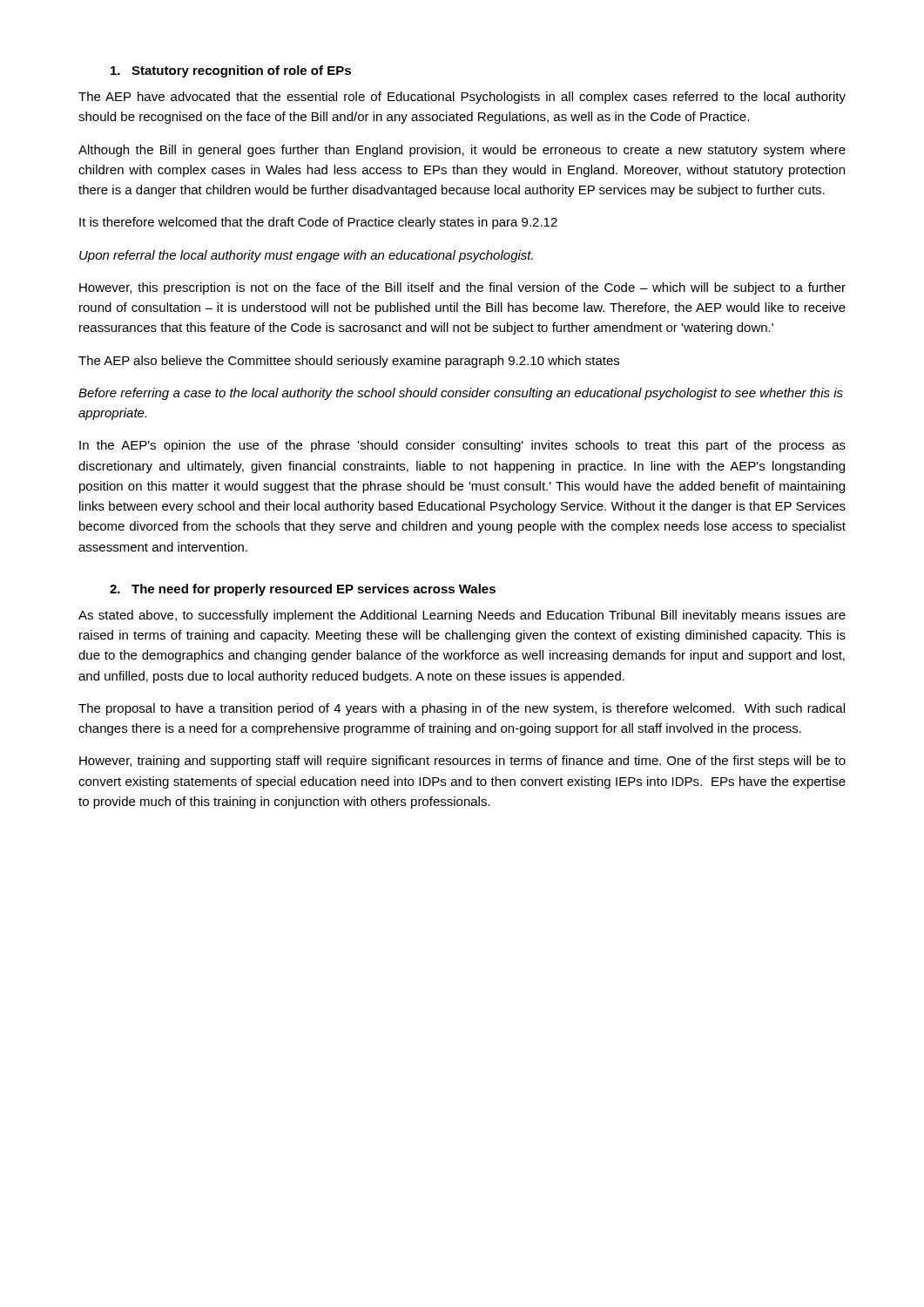Find the block on this page that starts "However, training and supporting staff will require"
Image resolution: width=924 pixels, height=1307 pixels.
462,781
